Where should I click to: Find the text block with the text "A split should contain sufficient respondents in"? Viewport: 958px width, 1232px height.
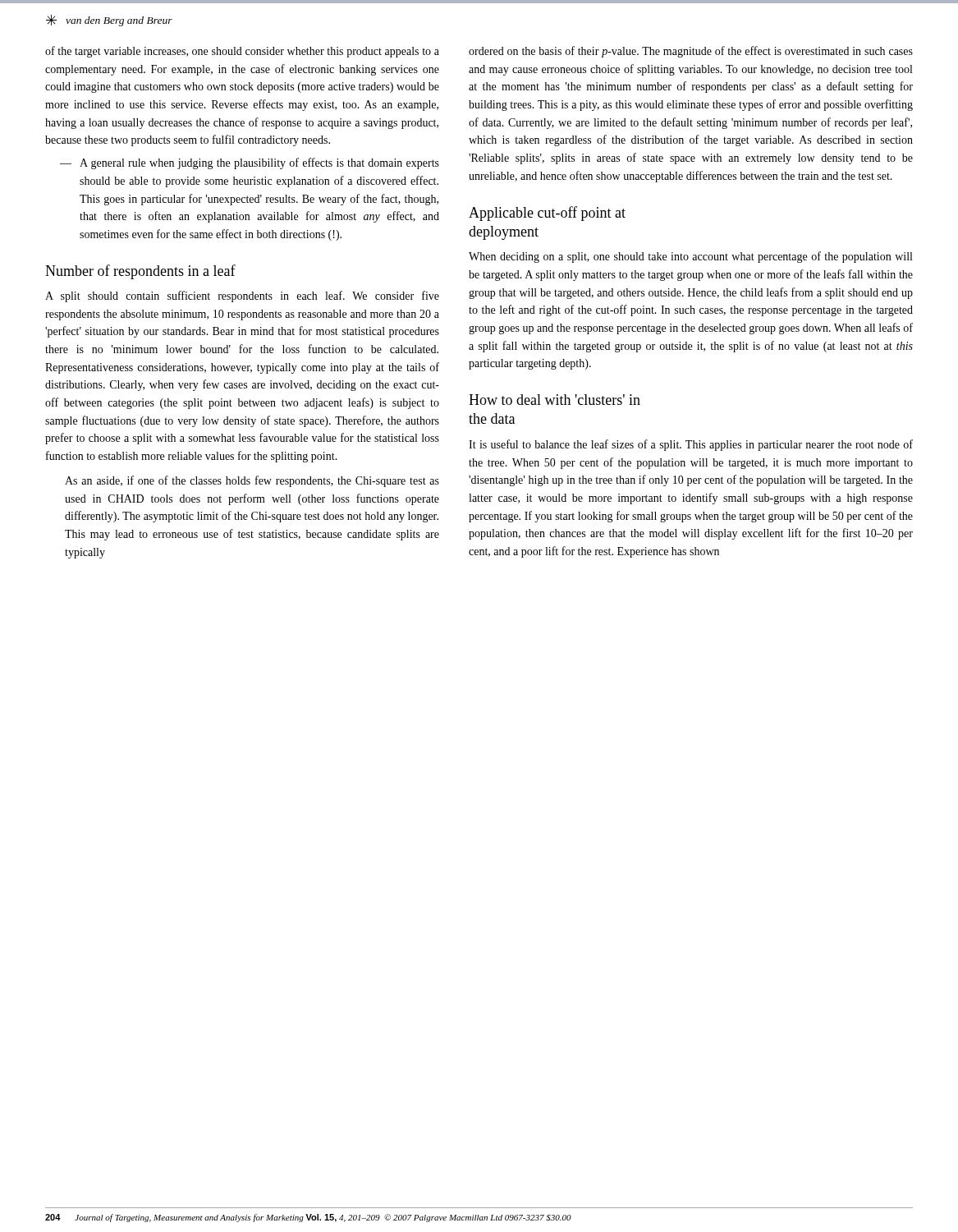[242, 376]
